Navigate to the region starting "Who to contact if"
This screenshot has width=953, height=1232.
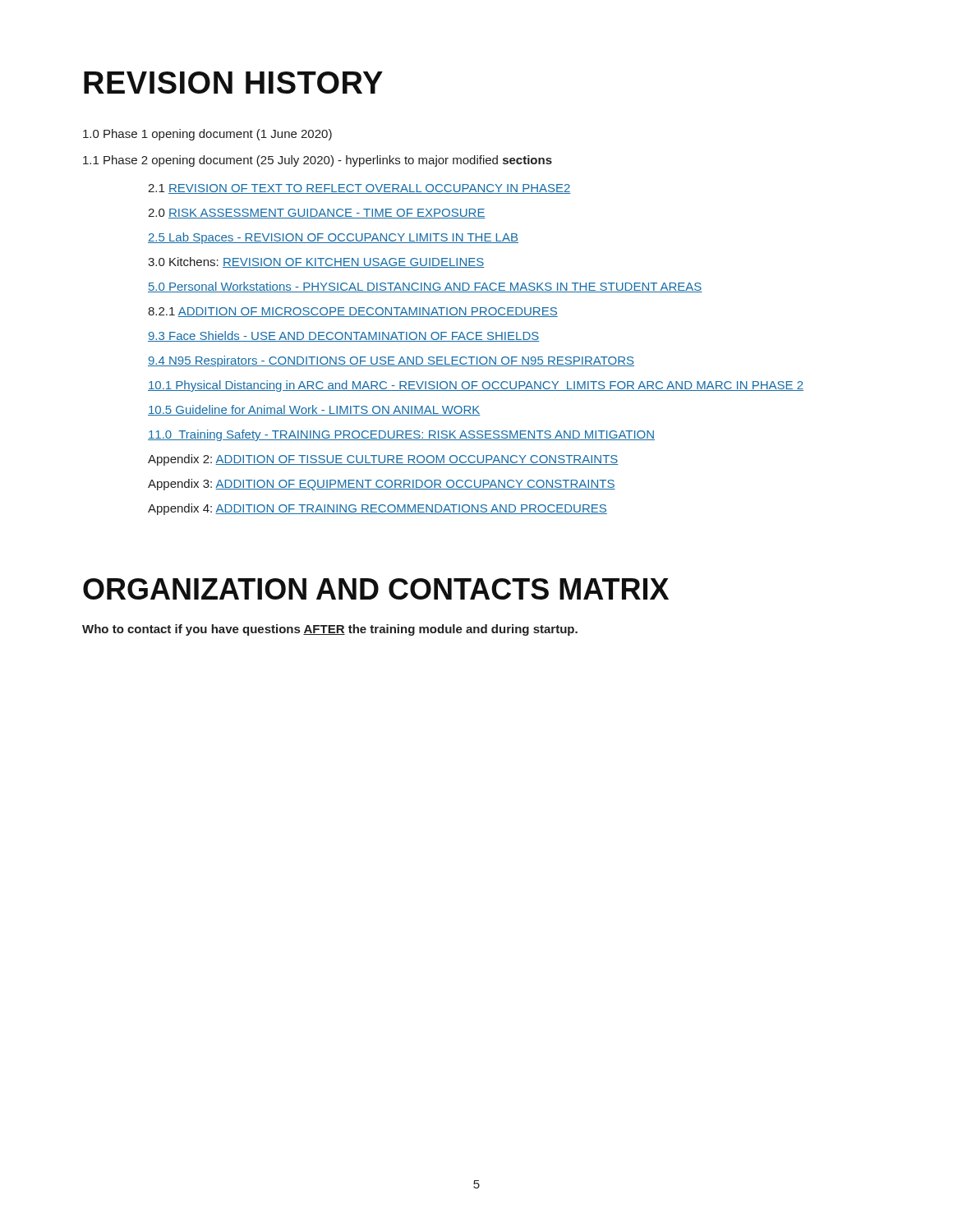pos(476,629)
